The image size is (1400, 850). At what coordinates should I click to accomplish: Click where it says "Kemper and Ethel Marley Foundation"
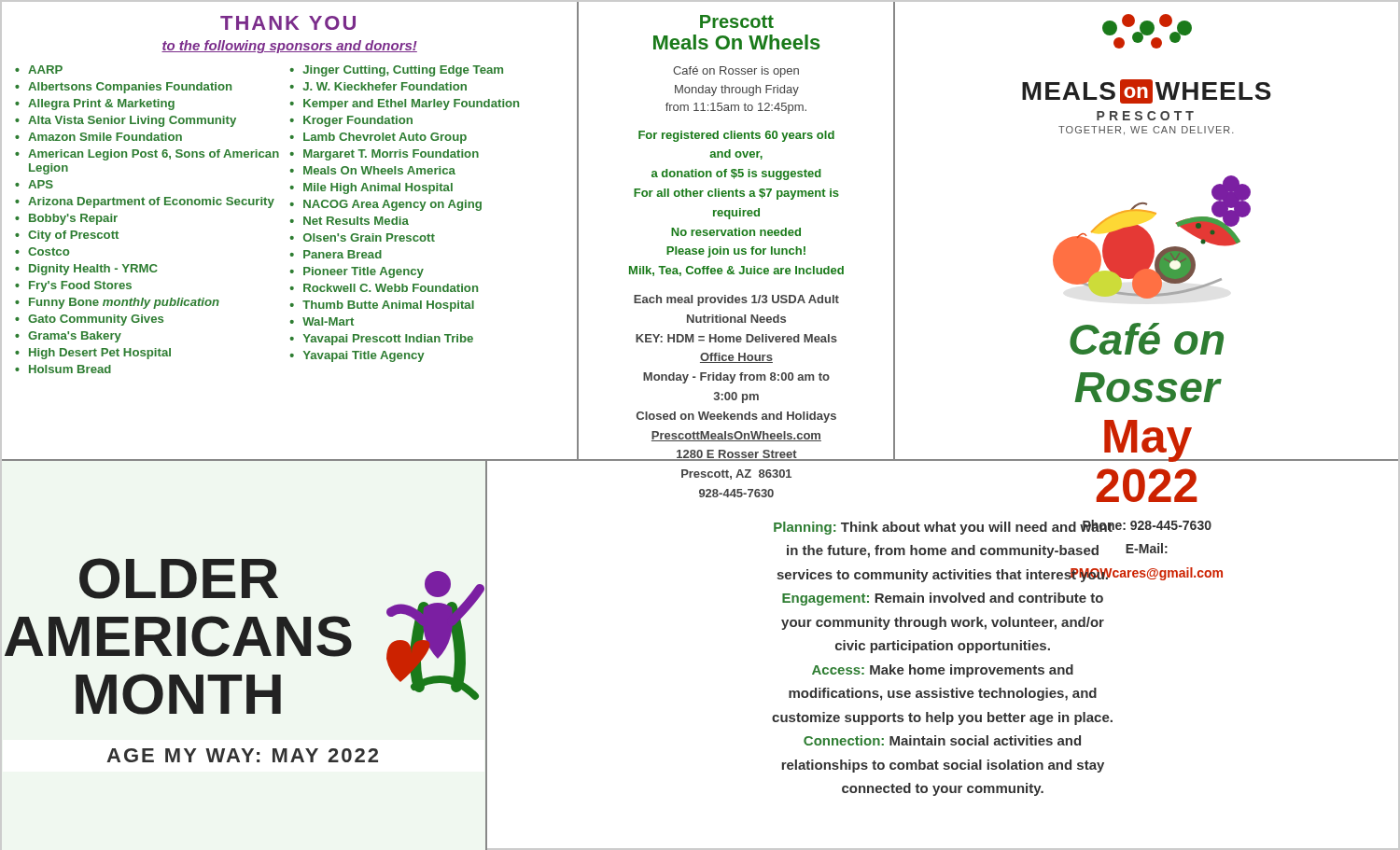click(411, 103)
